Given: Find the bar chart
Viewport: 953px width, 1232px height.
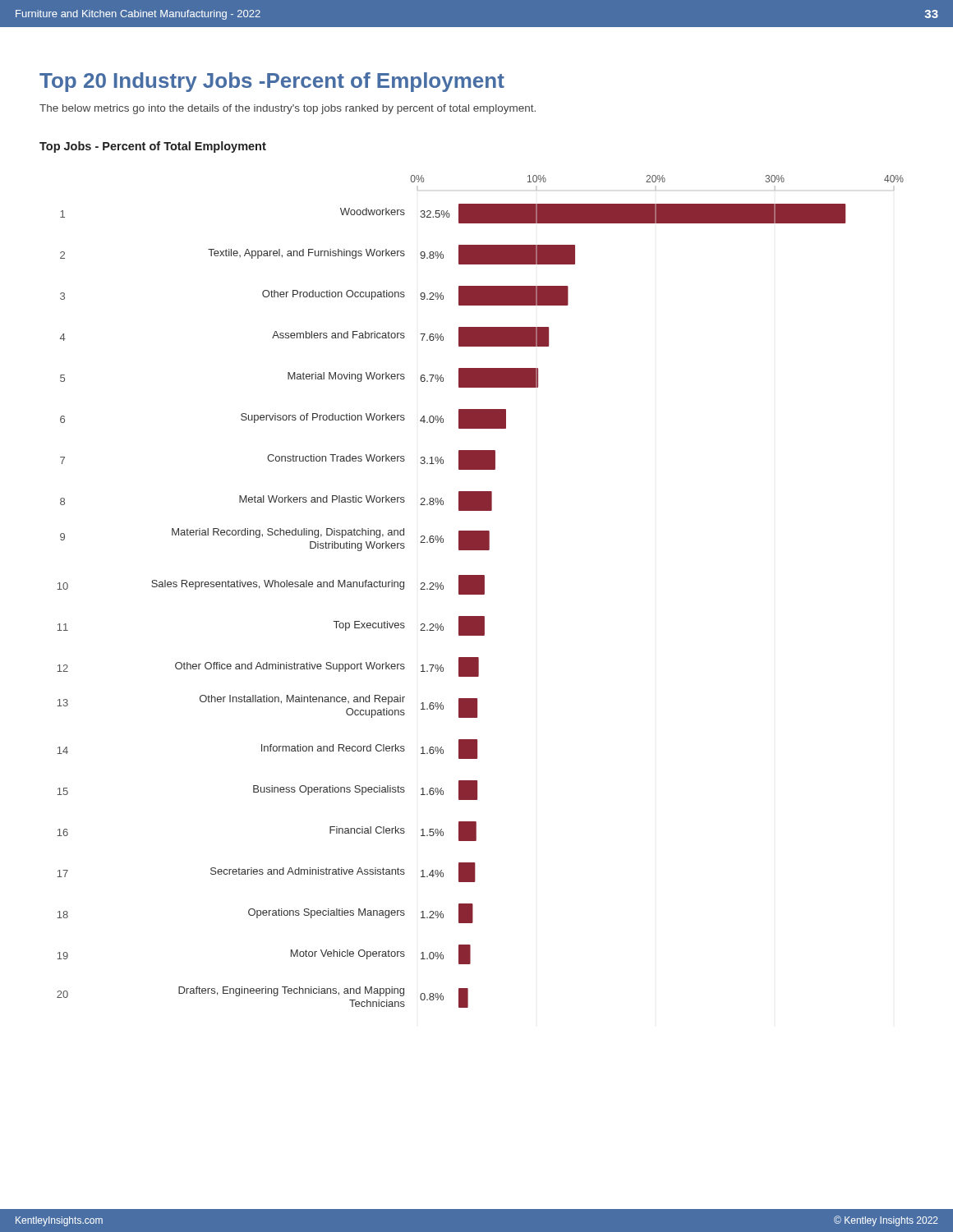Looking at the screenshot, I should pos(475,671).
